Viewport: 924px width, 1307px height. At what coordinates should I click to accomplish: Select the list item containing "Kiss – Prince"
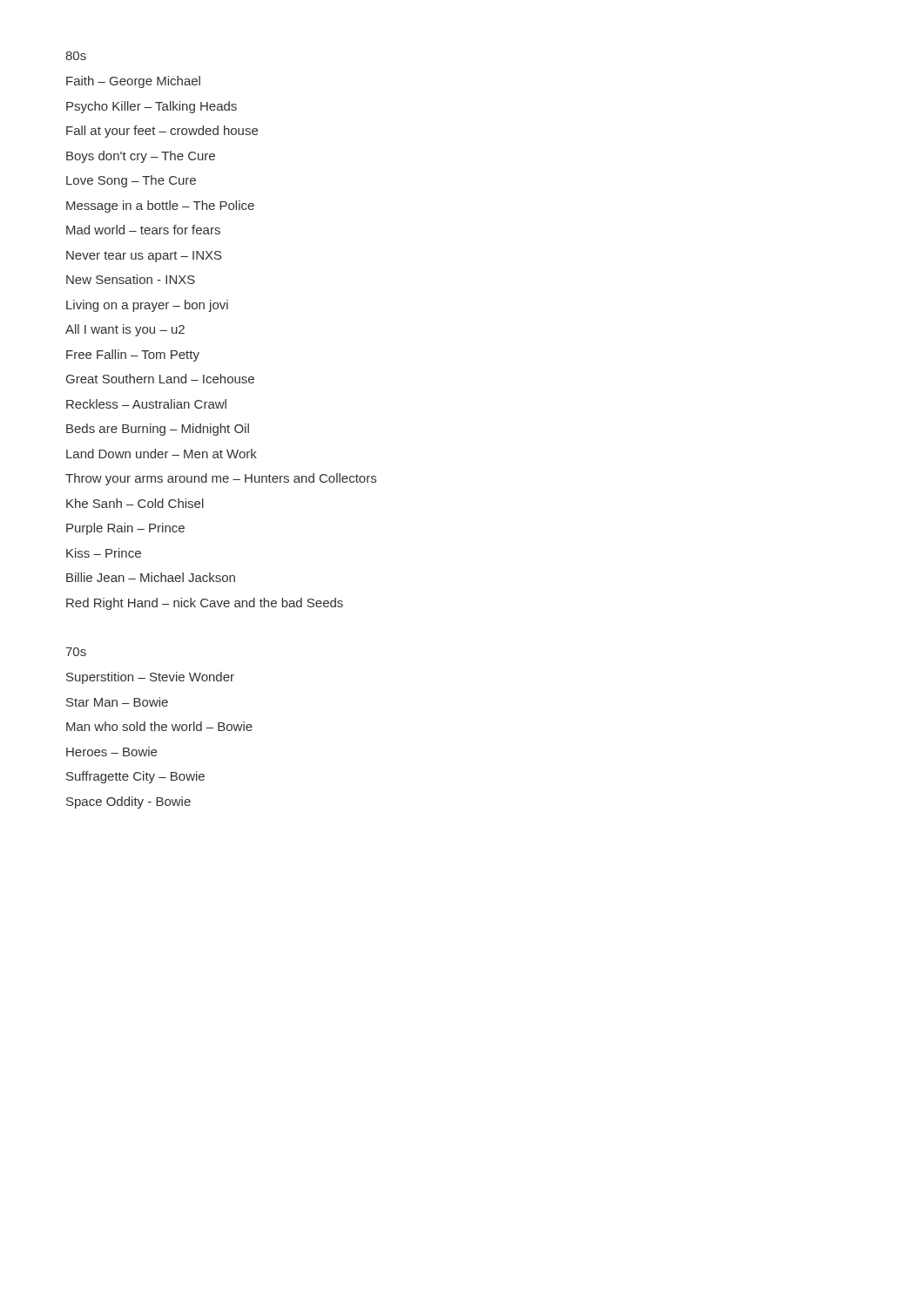click(x=103, y=552)
